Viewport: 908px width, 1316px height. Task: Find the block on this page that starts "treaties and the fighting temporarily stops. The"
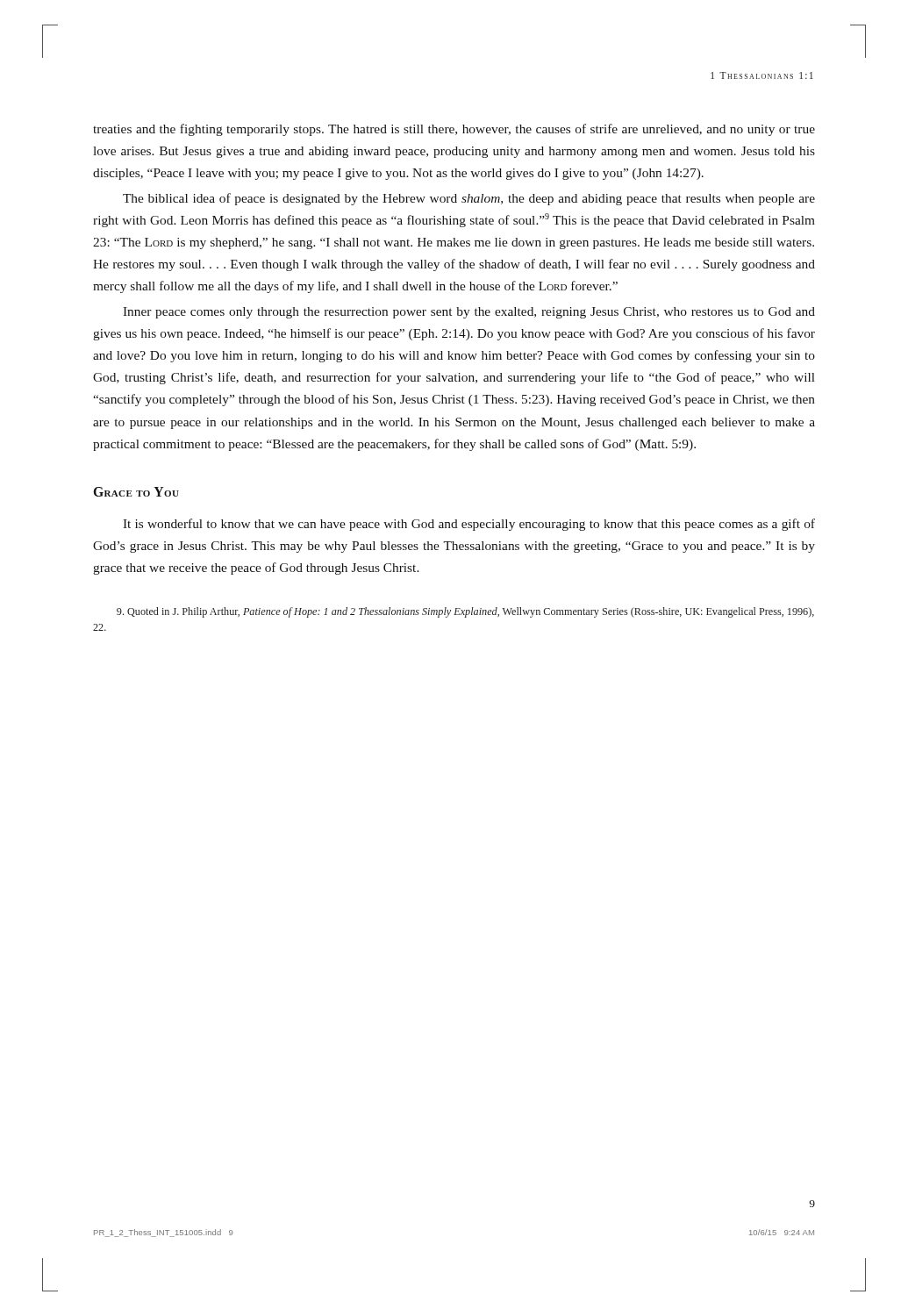[454, 151]
